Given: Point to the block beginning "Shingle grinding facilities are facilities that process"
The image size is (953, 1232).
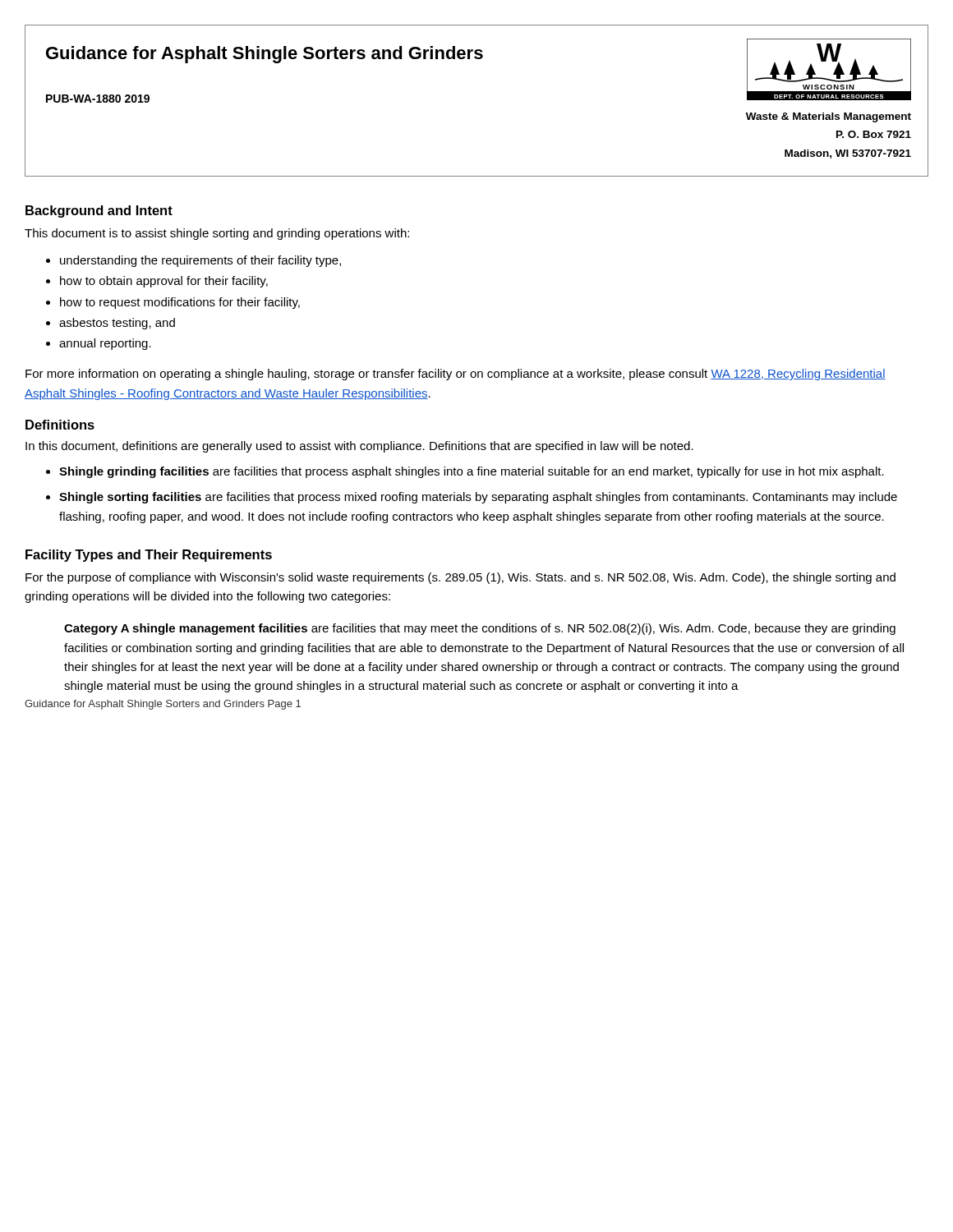Looking at the screenshot, I should pos(472,471).
